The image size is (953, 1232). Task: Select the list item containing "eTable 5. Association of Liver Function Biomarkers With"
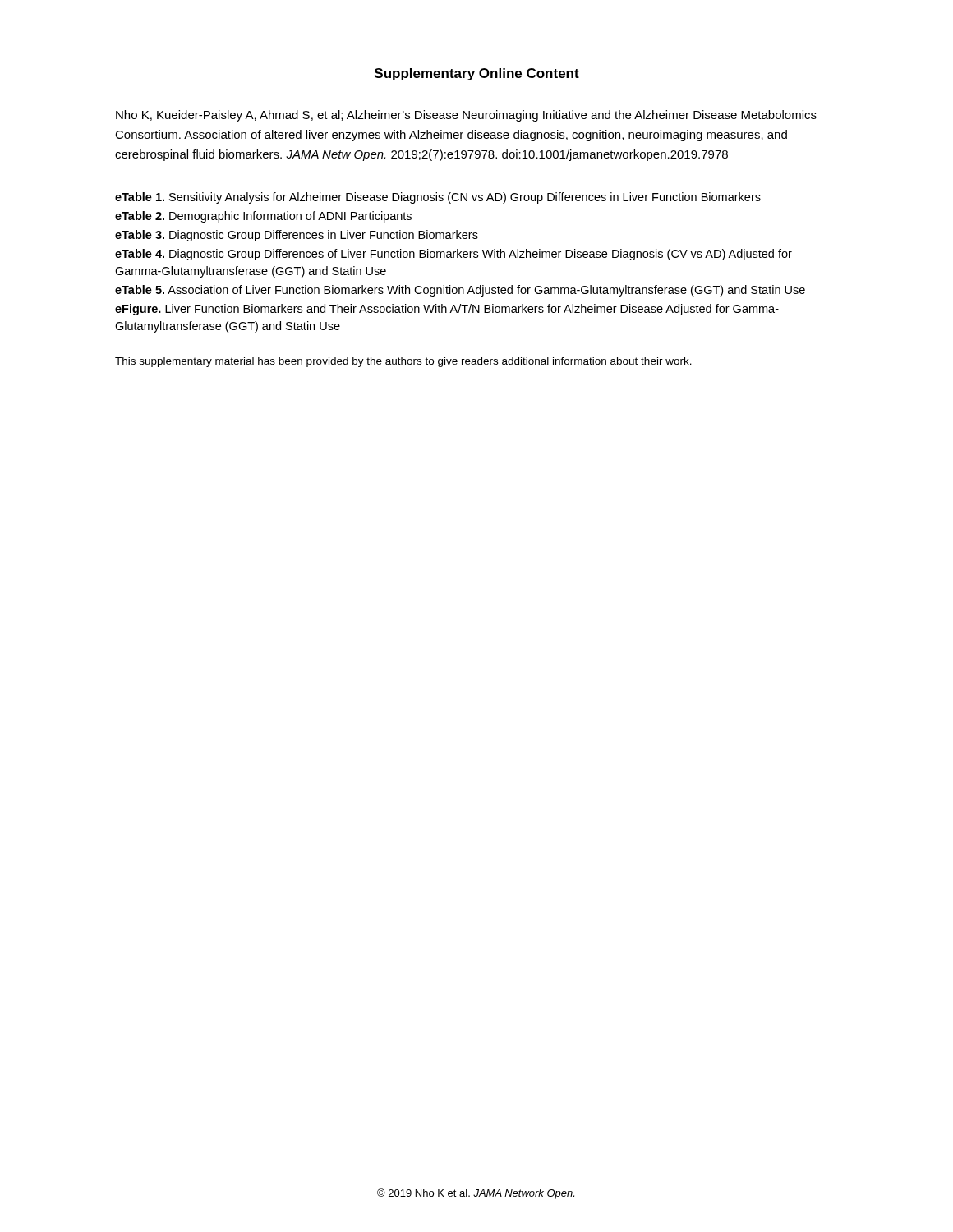[460, 290]
